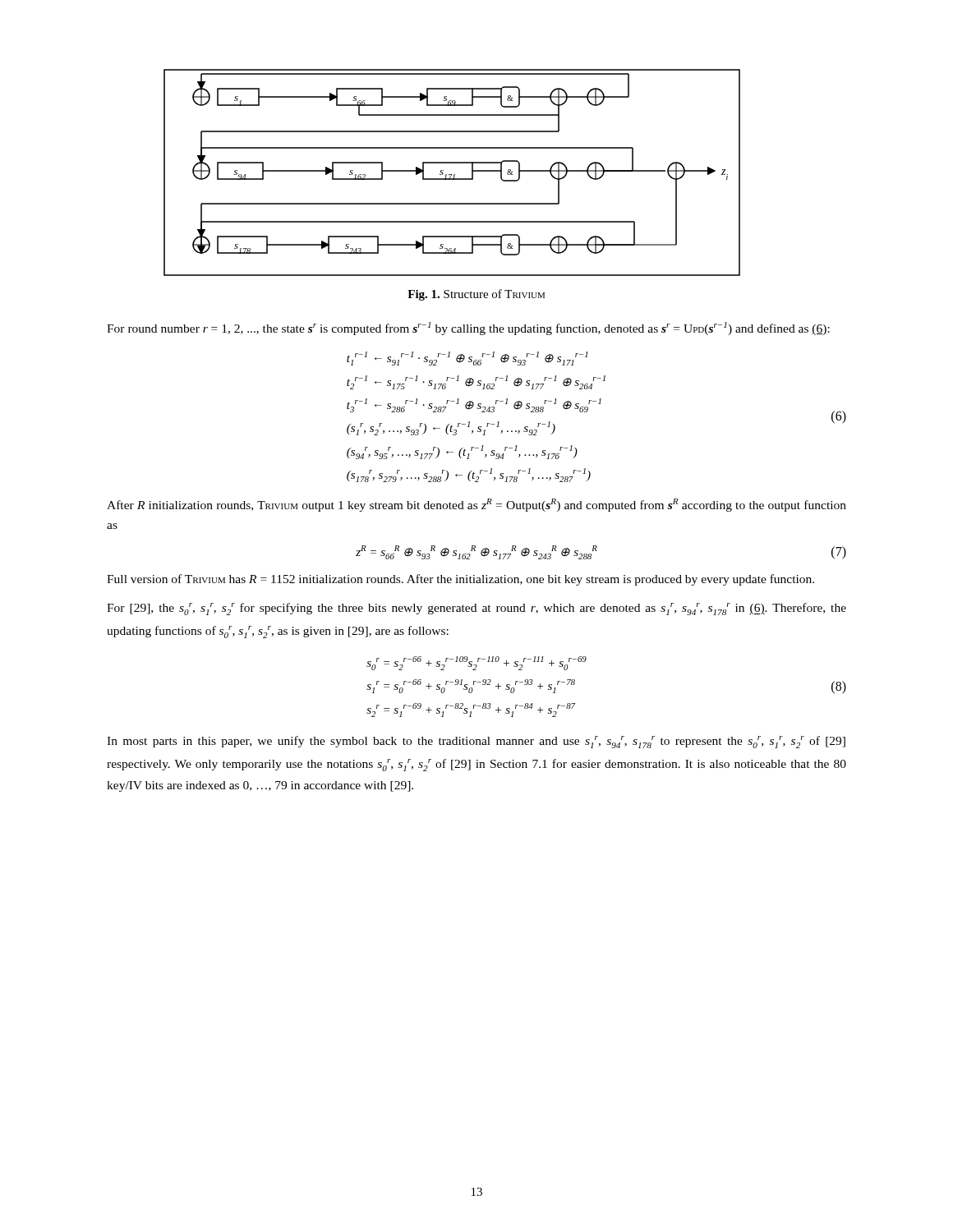Click on the text block with the text "In most parts in this paper, we"
The width and height of the screenshot is (953, 1232).
(476, 762)
